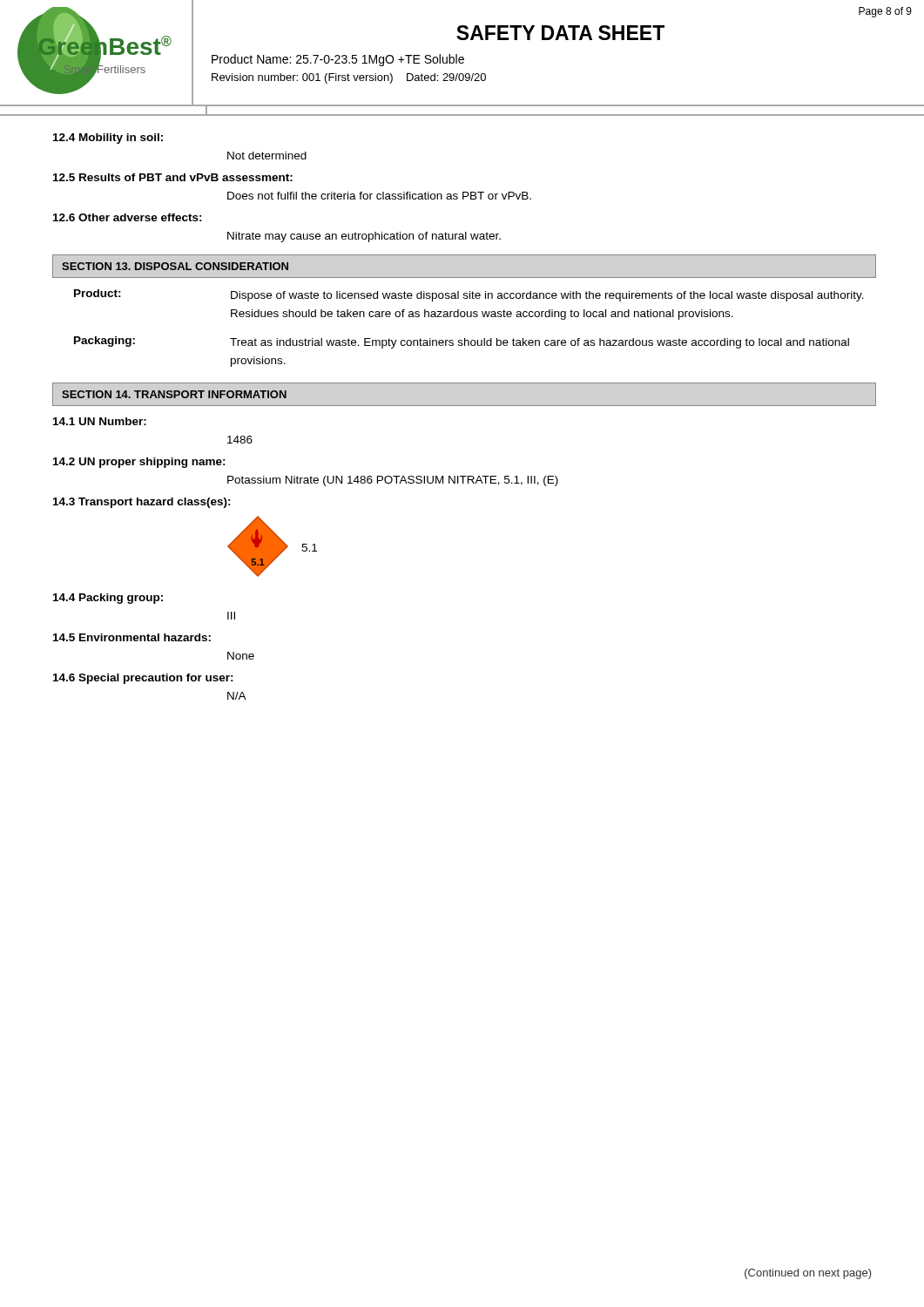Find the block on this page that starts "Product: Dispose of waste to licensed"

(464, 305)
